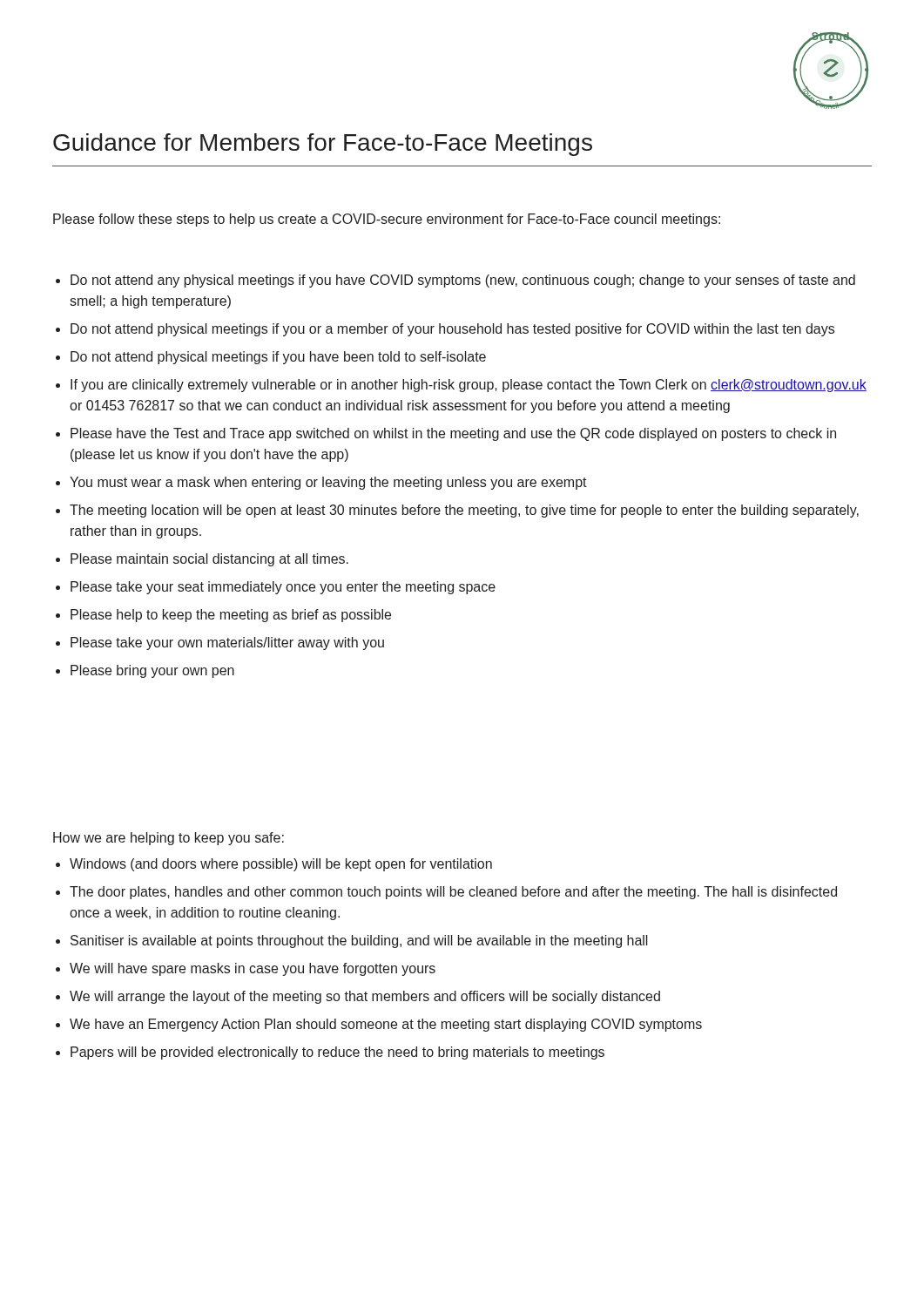Click on the list item containing "The meeting location will be open at"
This screenshot has width=924, height=1307.
pyautogui.click(x=465, y=521)
